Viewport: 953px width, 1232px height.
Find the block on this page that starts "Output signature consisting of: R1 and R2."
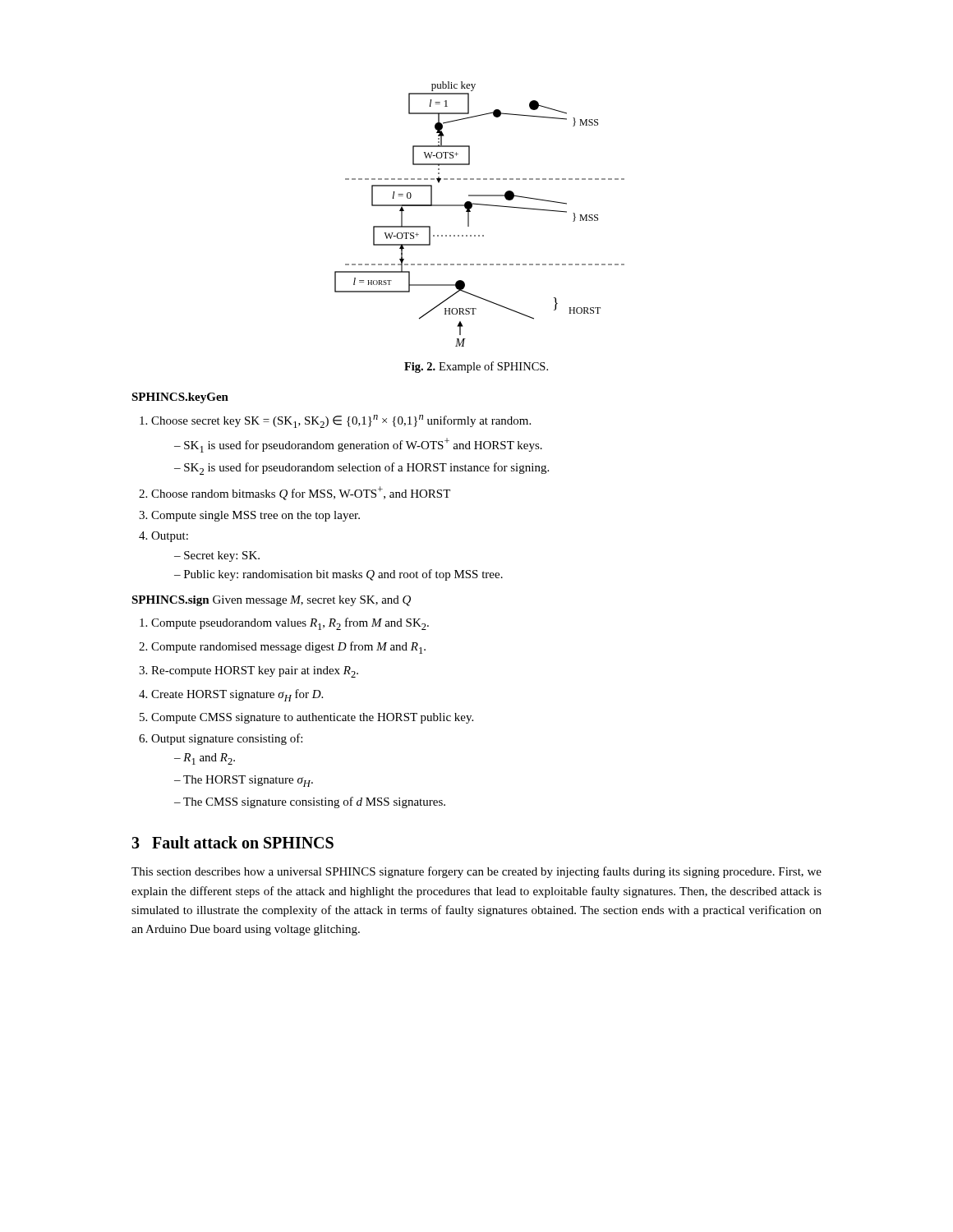227,739
